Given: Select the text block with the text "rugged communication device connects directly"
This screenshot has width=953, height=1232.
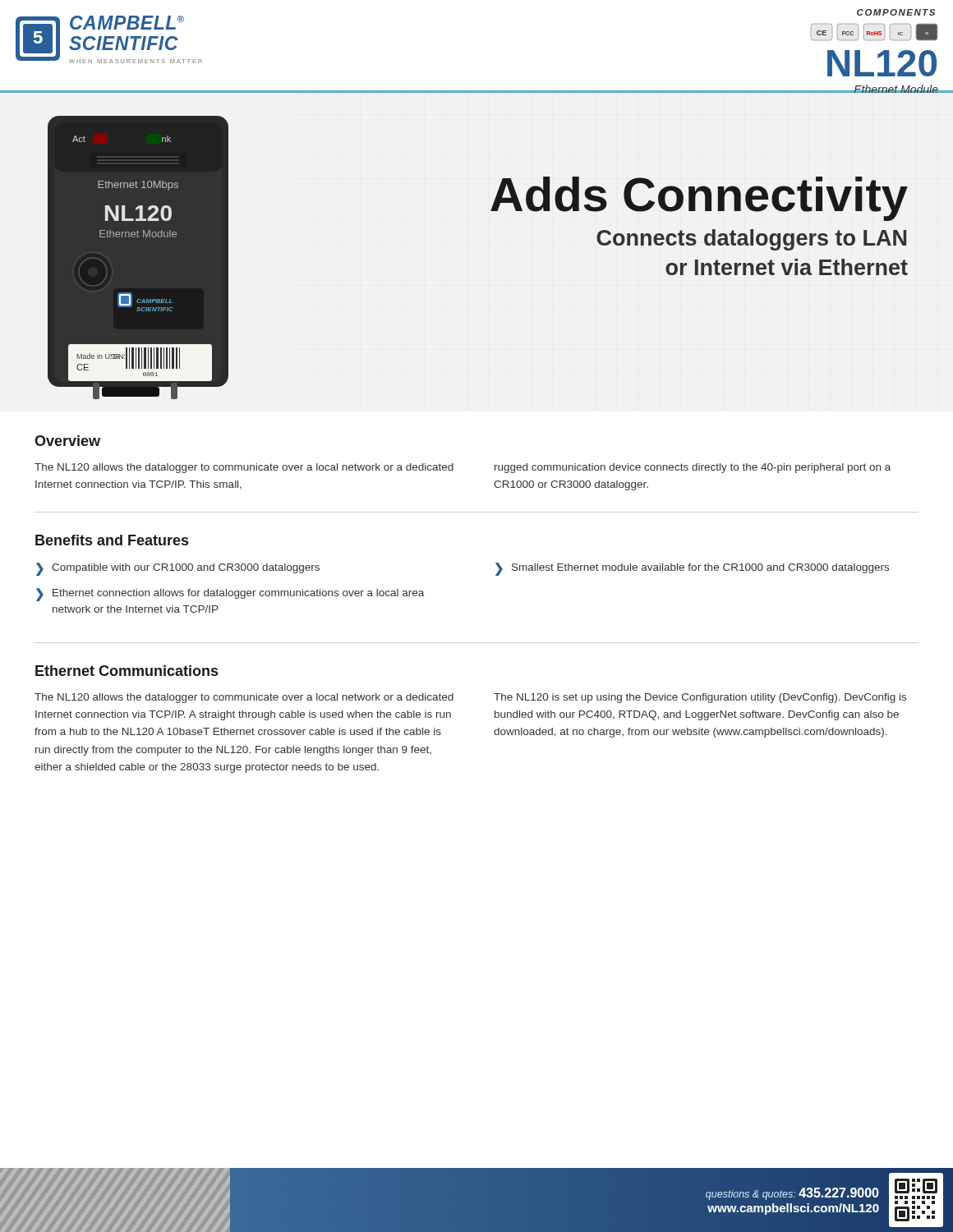Looking at the screenshot, I should (692, 476).
